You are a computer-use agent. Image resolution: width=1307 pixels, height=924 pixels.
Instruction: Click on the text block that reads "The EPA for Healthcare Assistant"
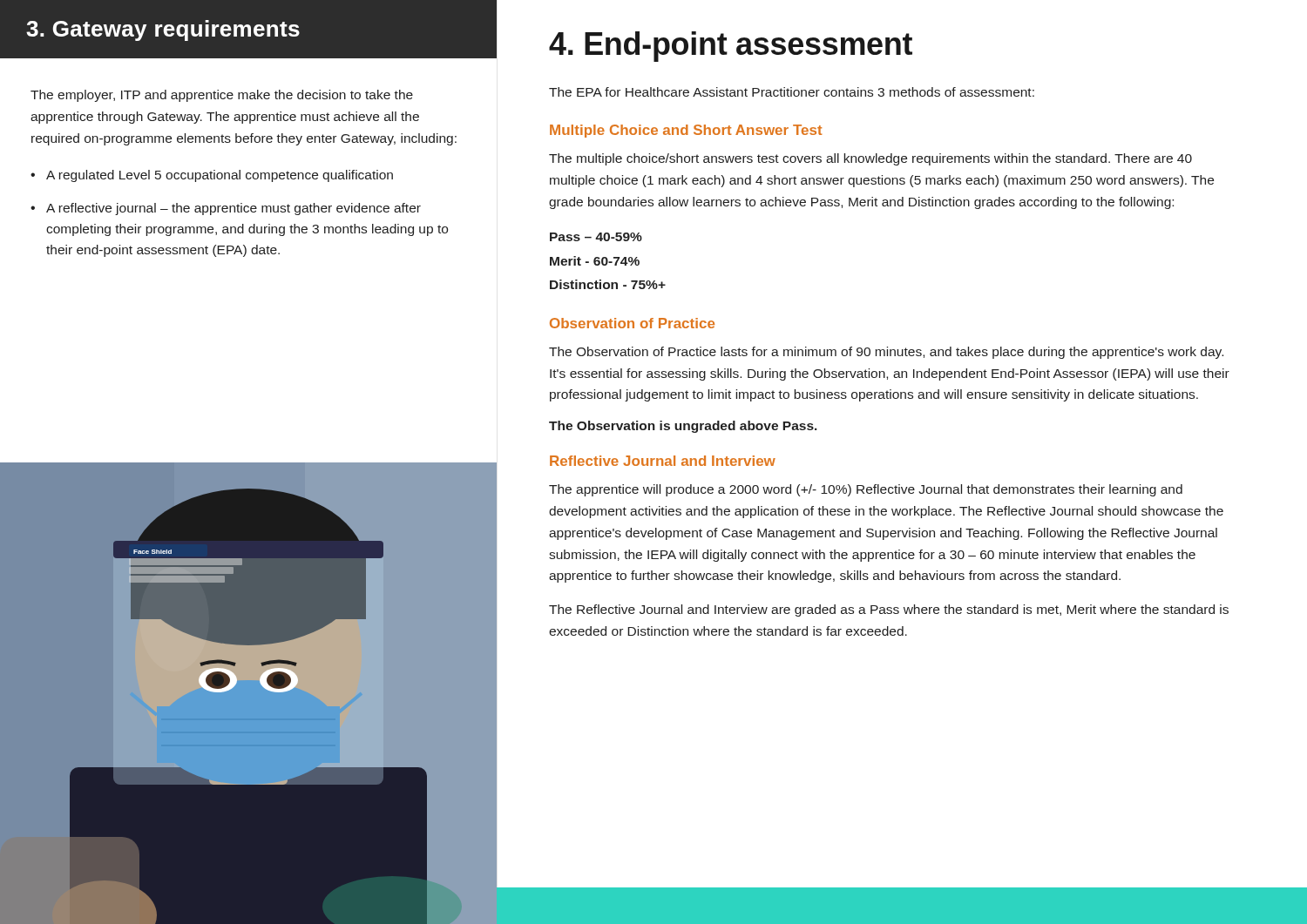pyautogui.click(x=792, y=92)
